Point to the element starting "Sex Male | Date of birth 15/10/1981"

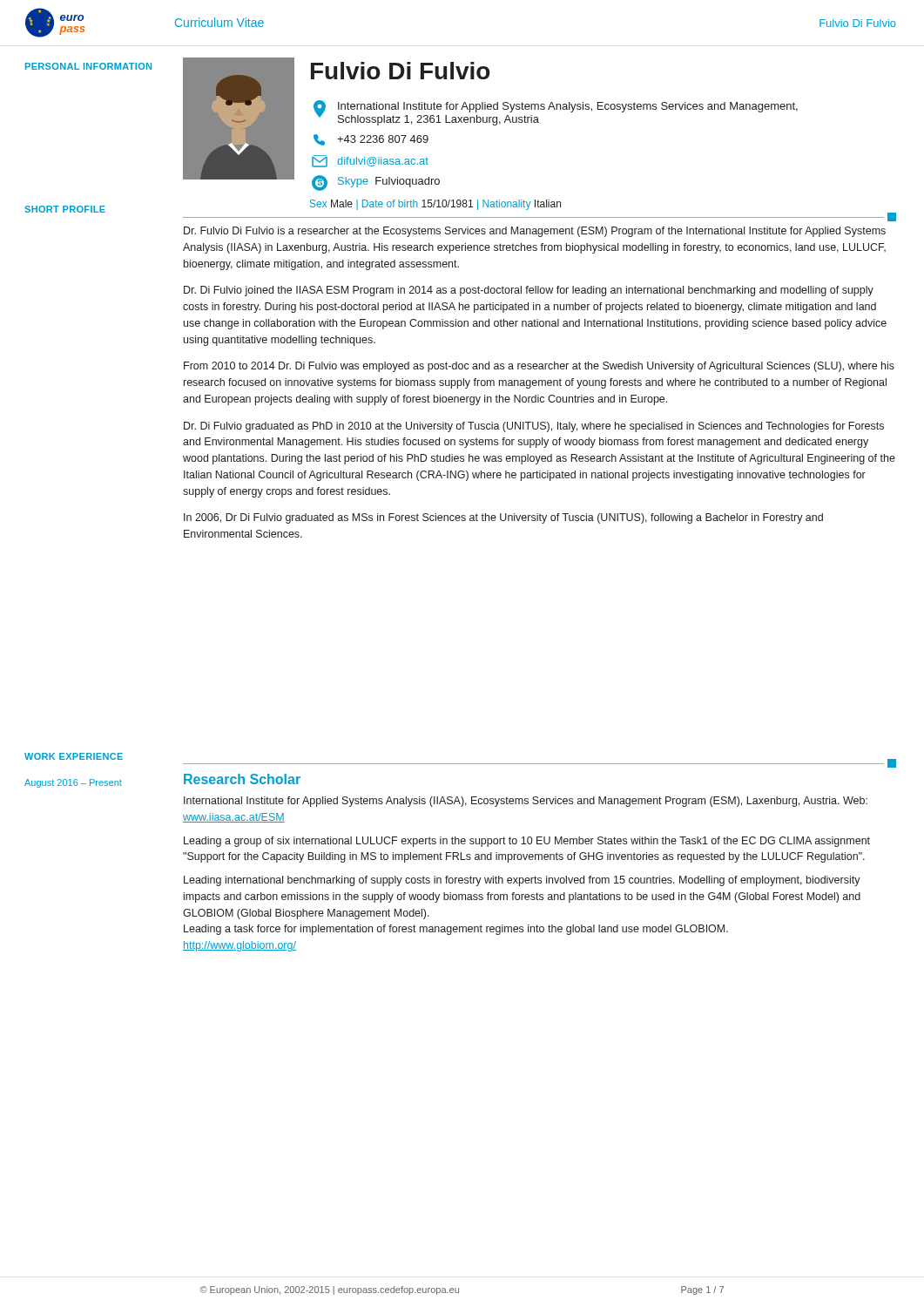pyautogui.click(x=435, y=204)
